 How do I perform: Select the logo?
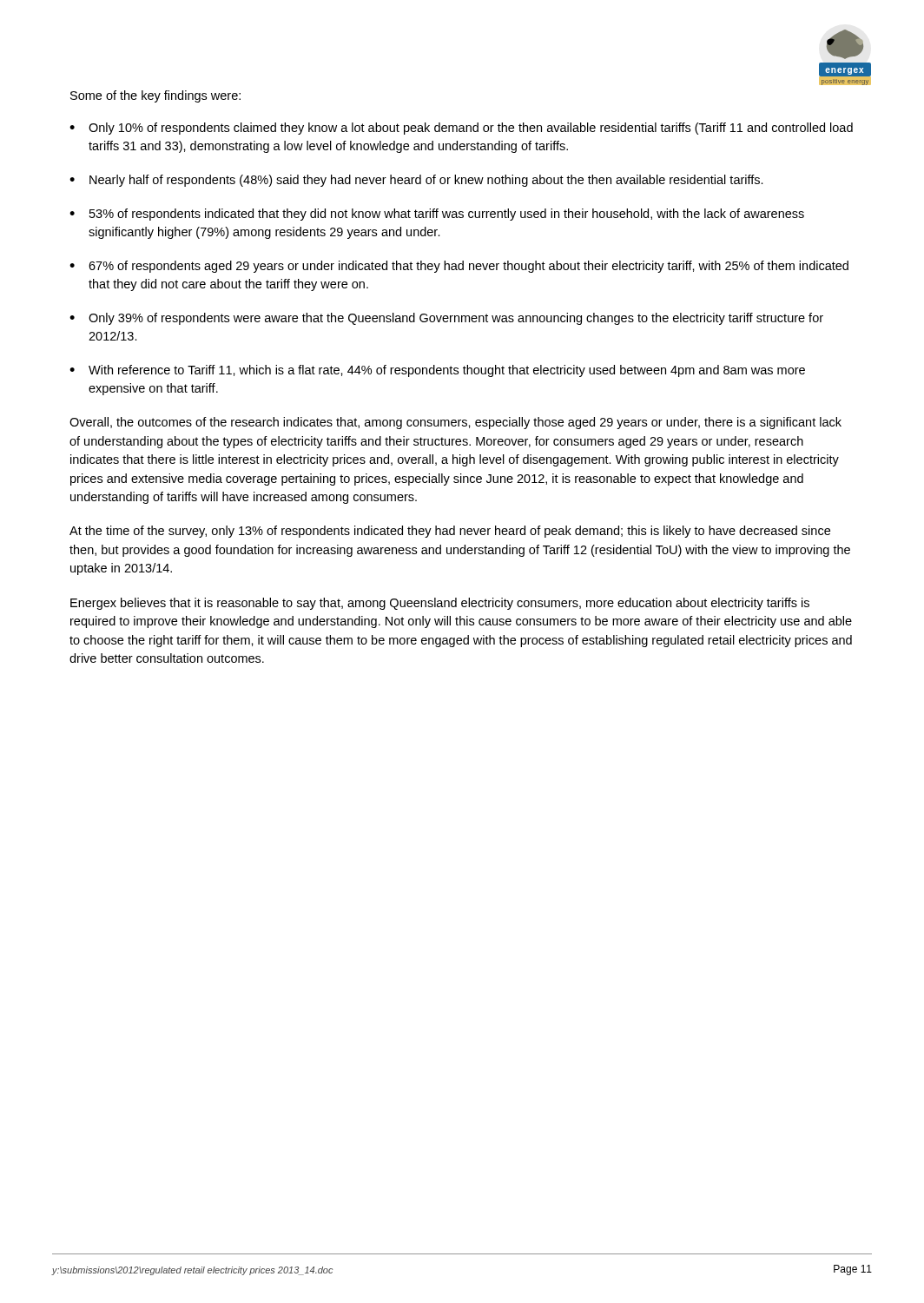point(845,56)
